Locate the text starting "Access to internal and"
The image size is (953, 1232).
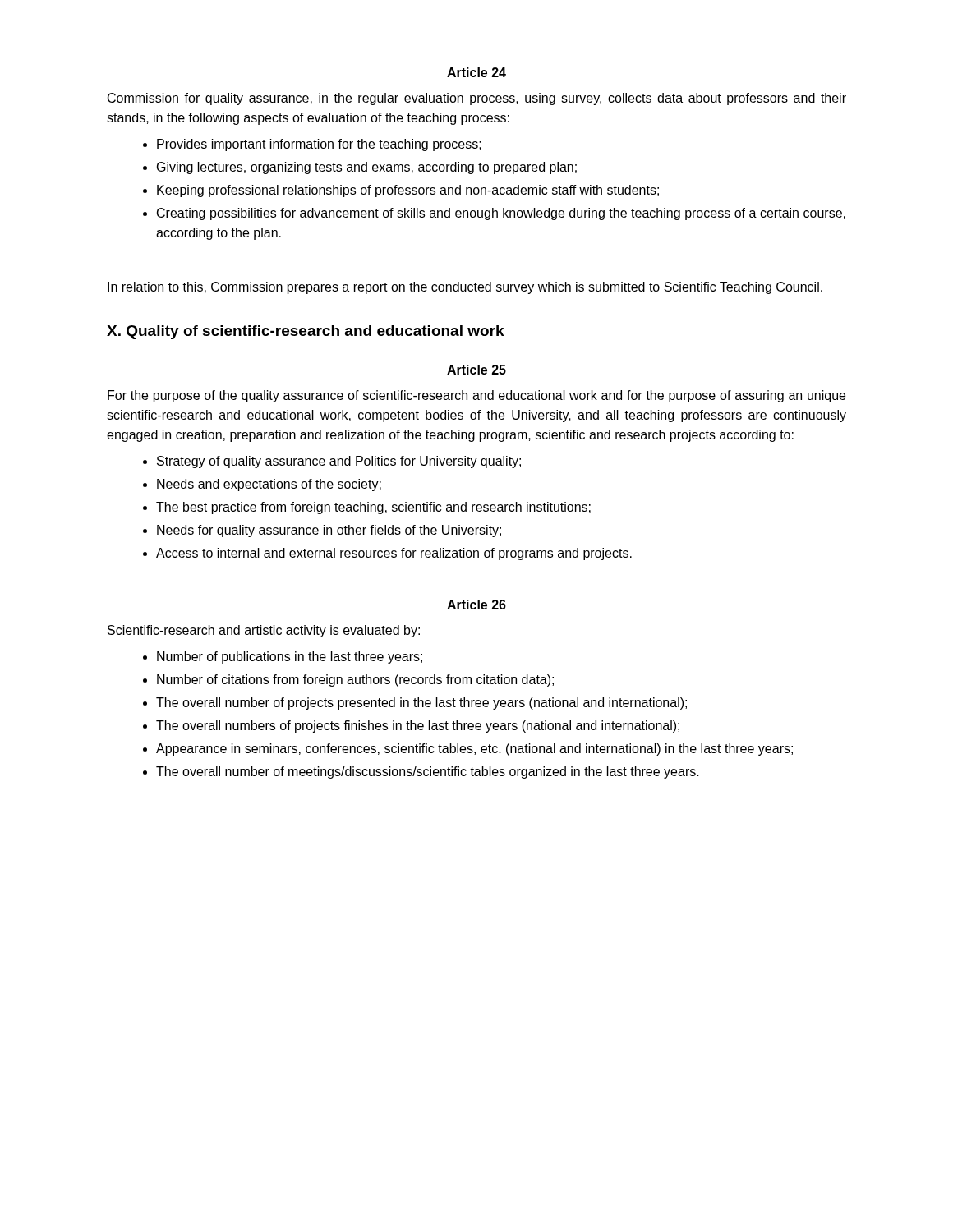(394, 553)
